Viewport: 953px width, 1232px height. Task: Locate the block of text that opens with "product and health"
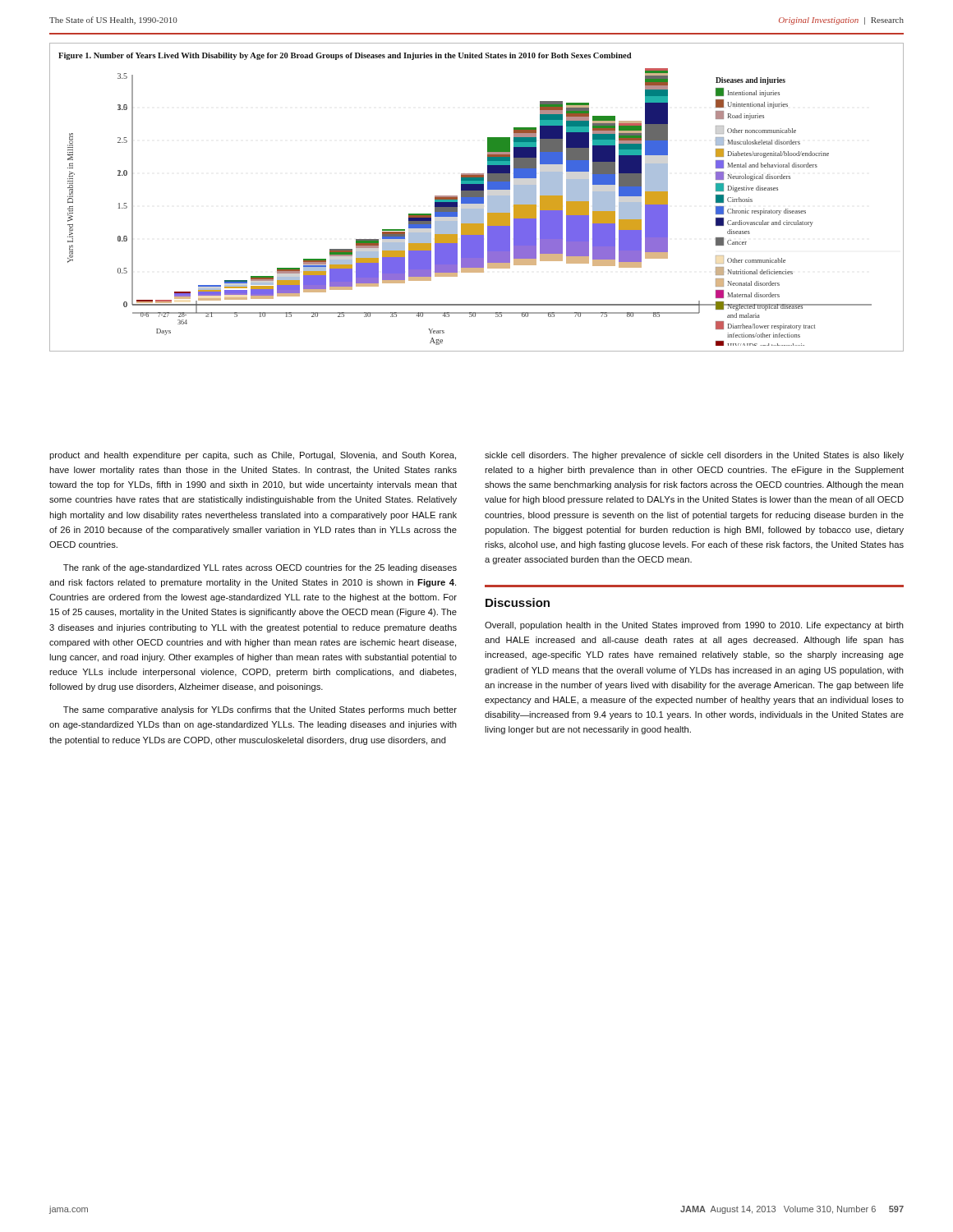(x=253, y=597)
